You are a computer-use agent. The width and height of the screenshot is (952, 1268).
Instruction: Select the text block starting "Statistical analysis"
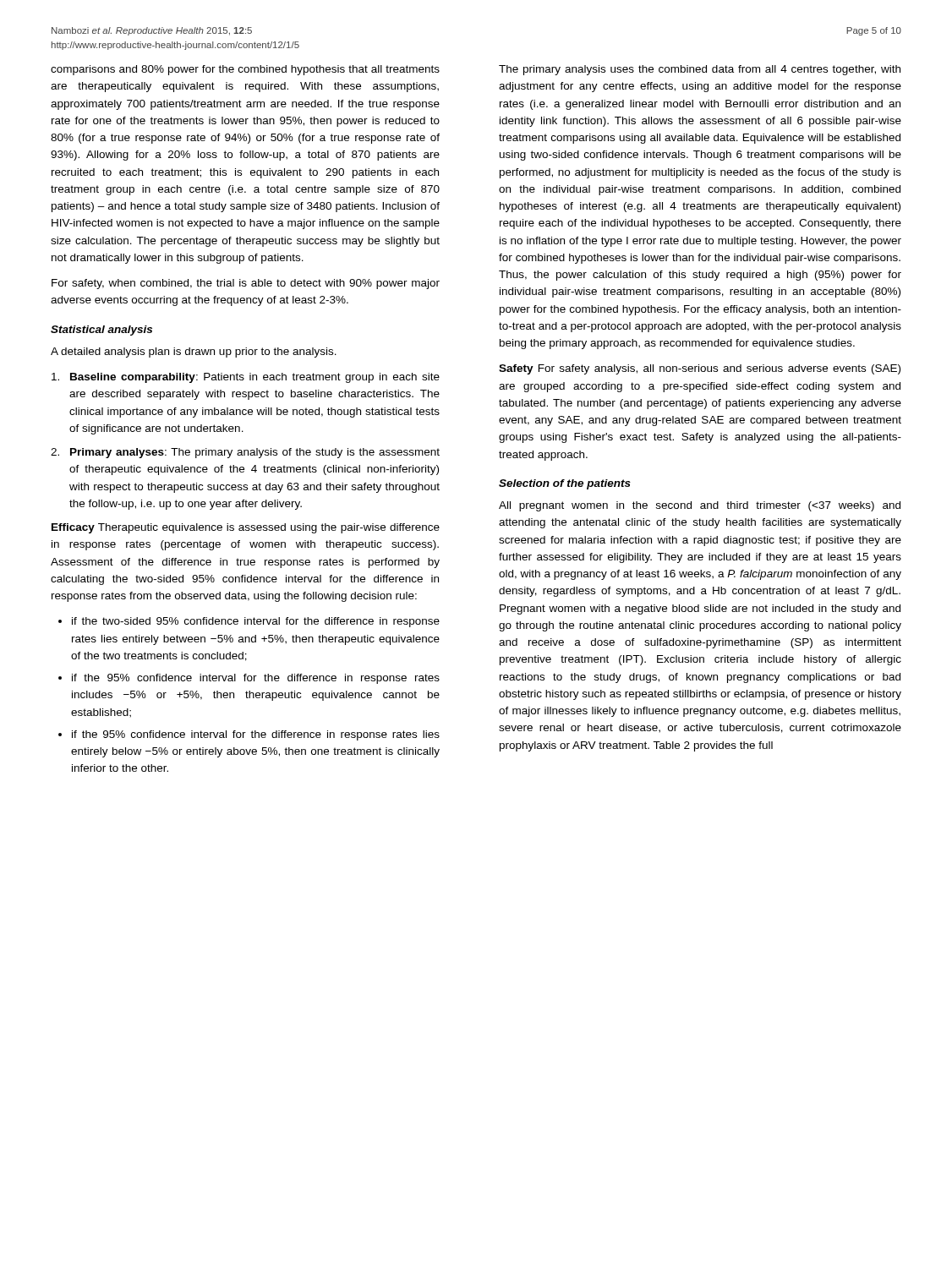[102, 329]
